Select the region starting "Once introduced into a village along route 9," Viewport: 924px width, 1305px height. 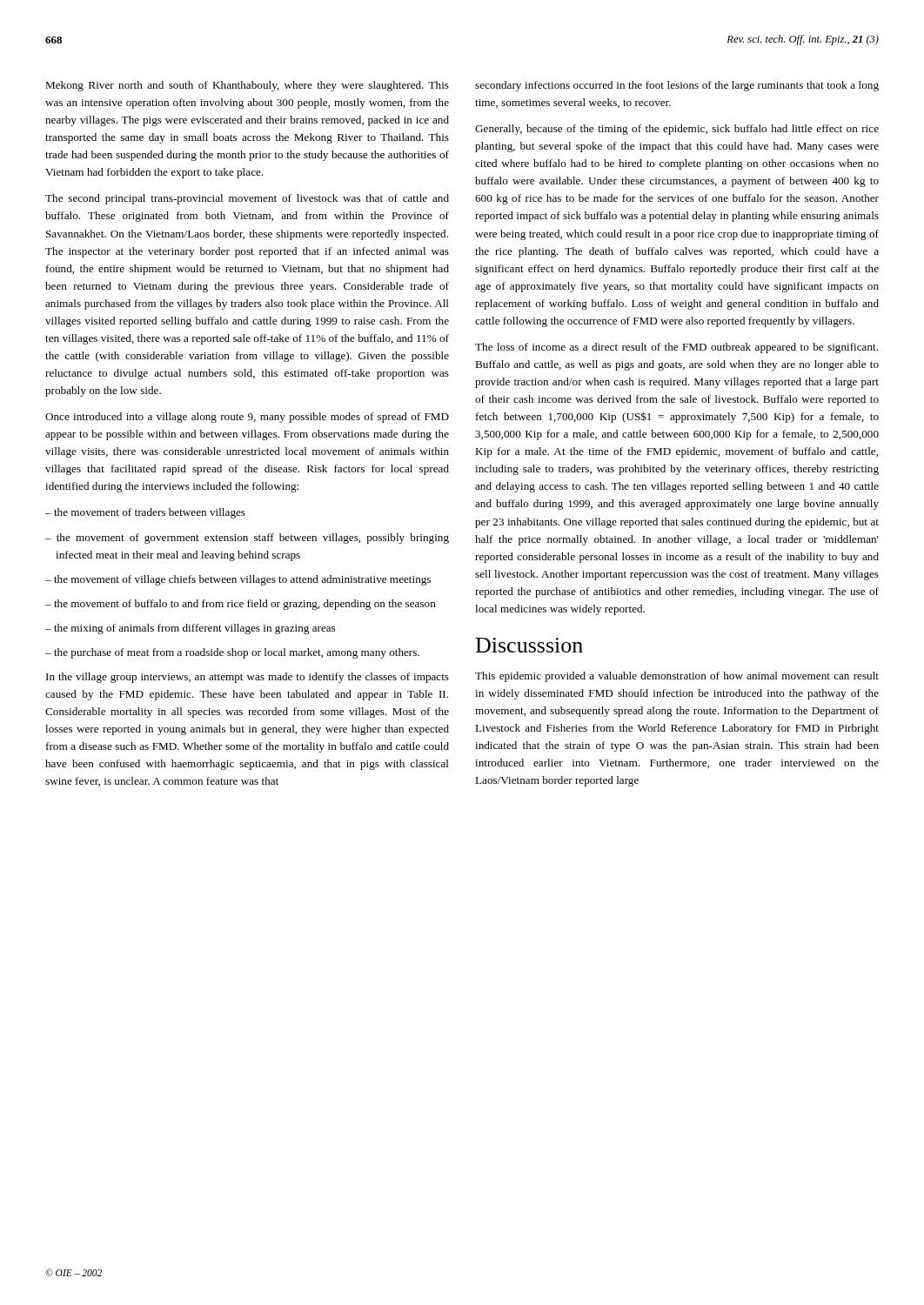[247, 452]
